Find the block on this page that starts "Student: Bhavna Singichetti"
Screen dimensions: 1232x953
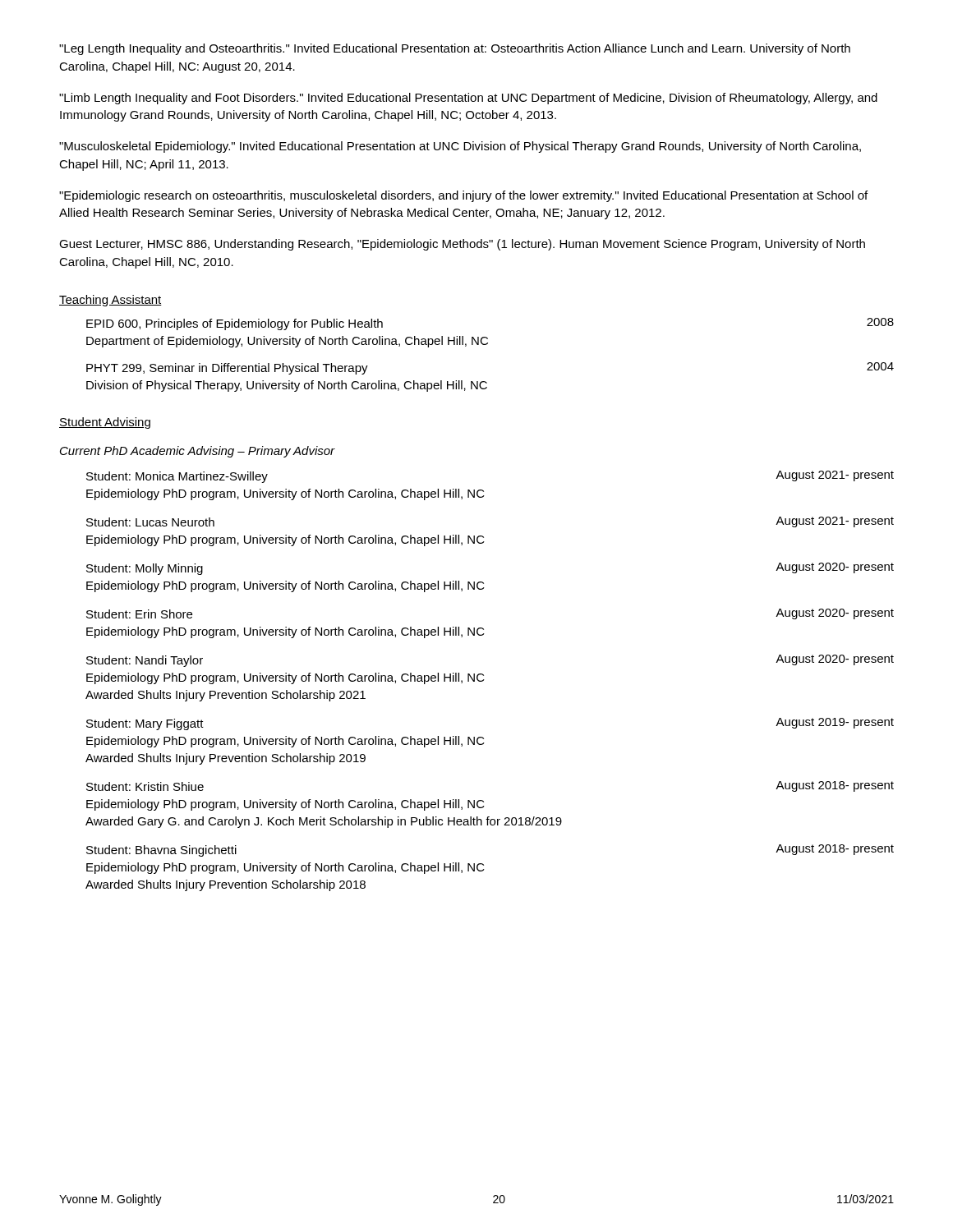[x=490, y=866]
